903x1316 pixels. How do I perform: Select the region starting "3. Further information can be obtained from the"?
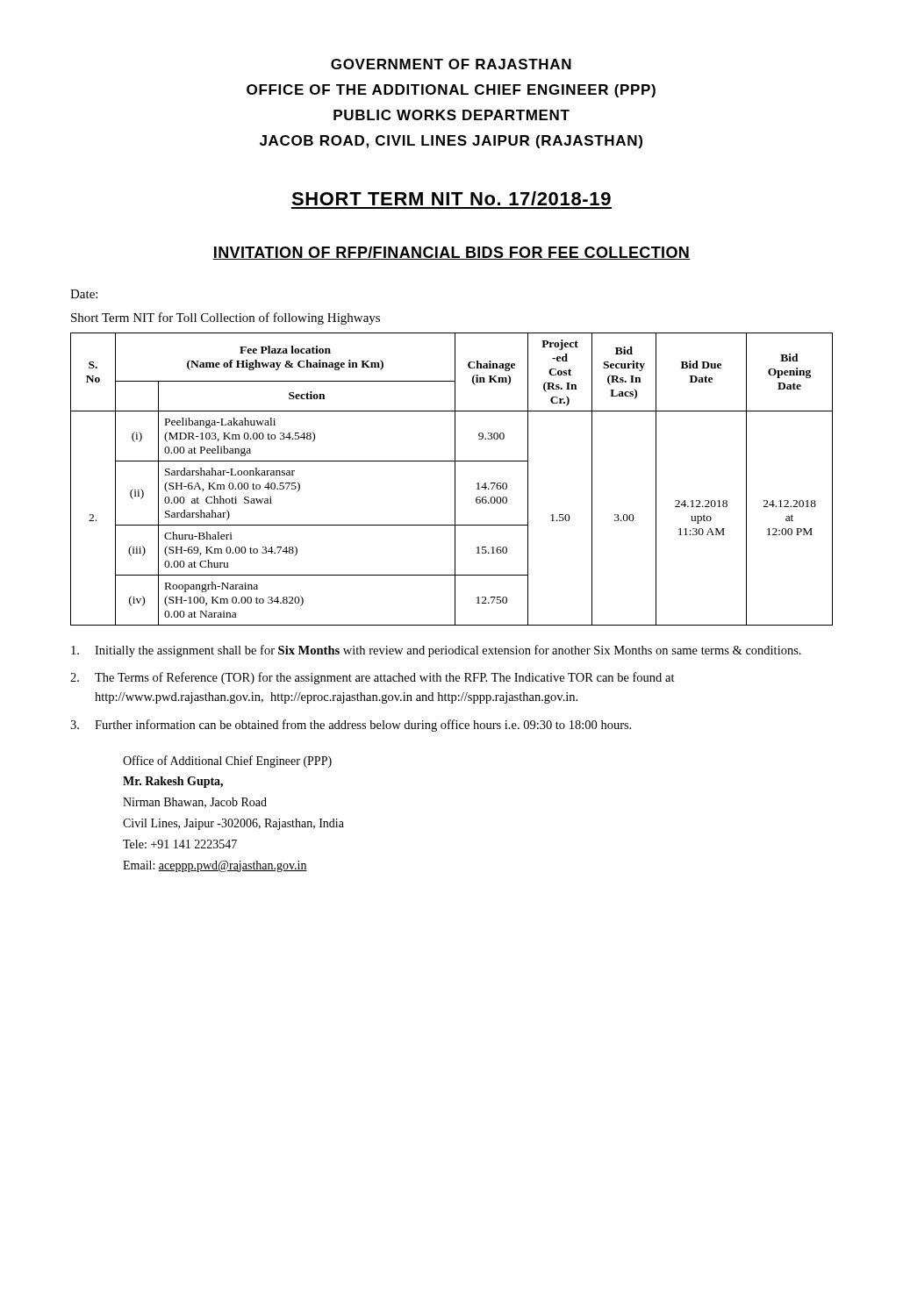452,725
